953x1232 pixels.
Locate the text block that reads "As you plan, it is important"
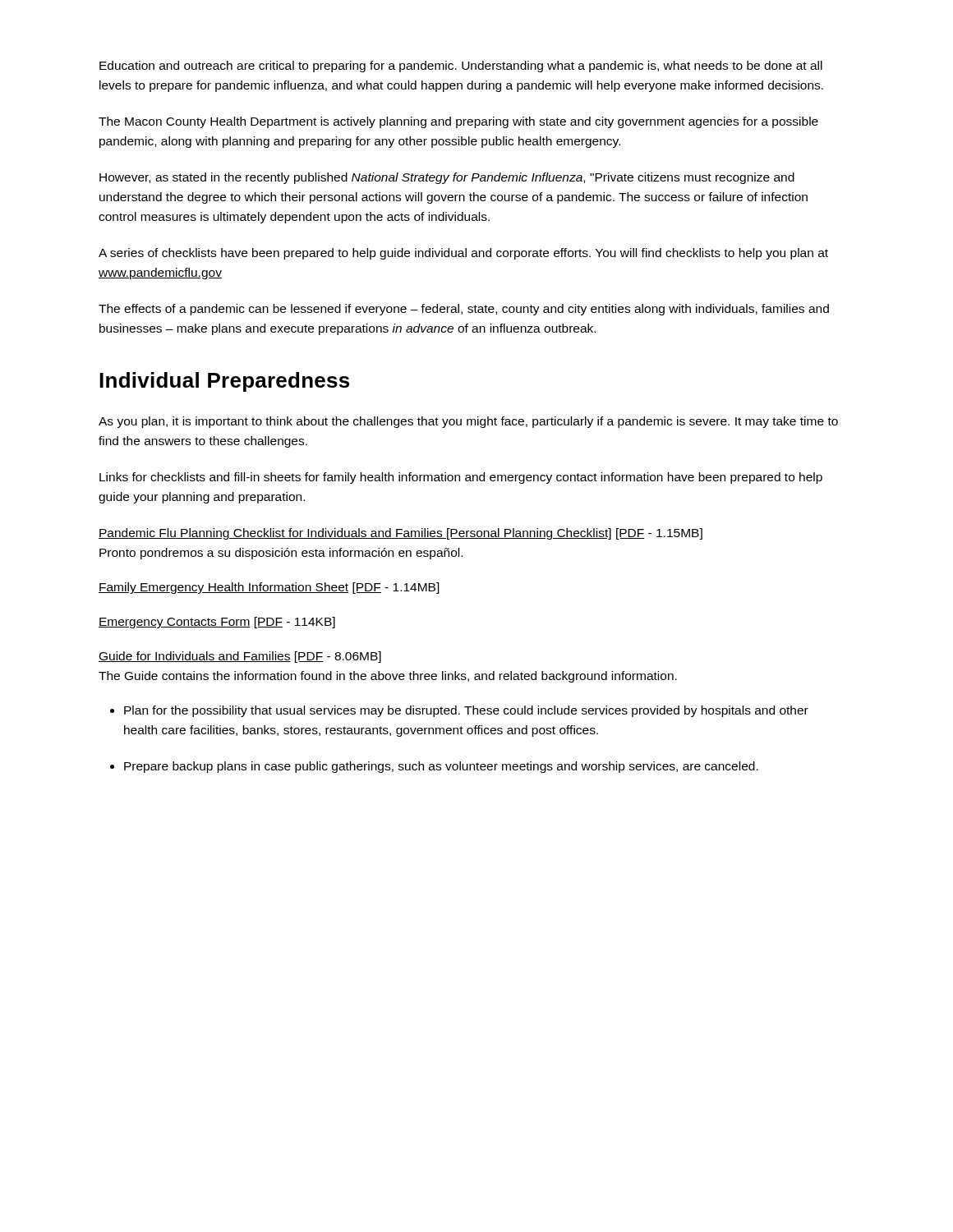(468, 431)
